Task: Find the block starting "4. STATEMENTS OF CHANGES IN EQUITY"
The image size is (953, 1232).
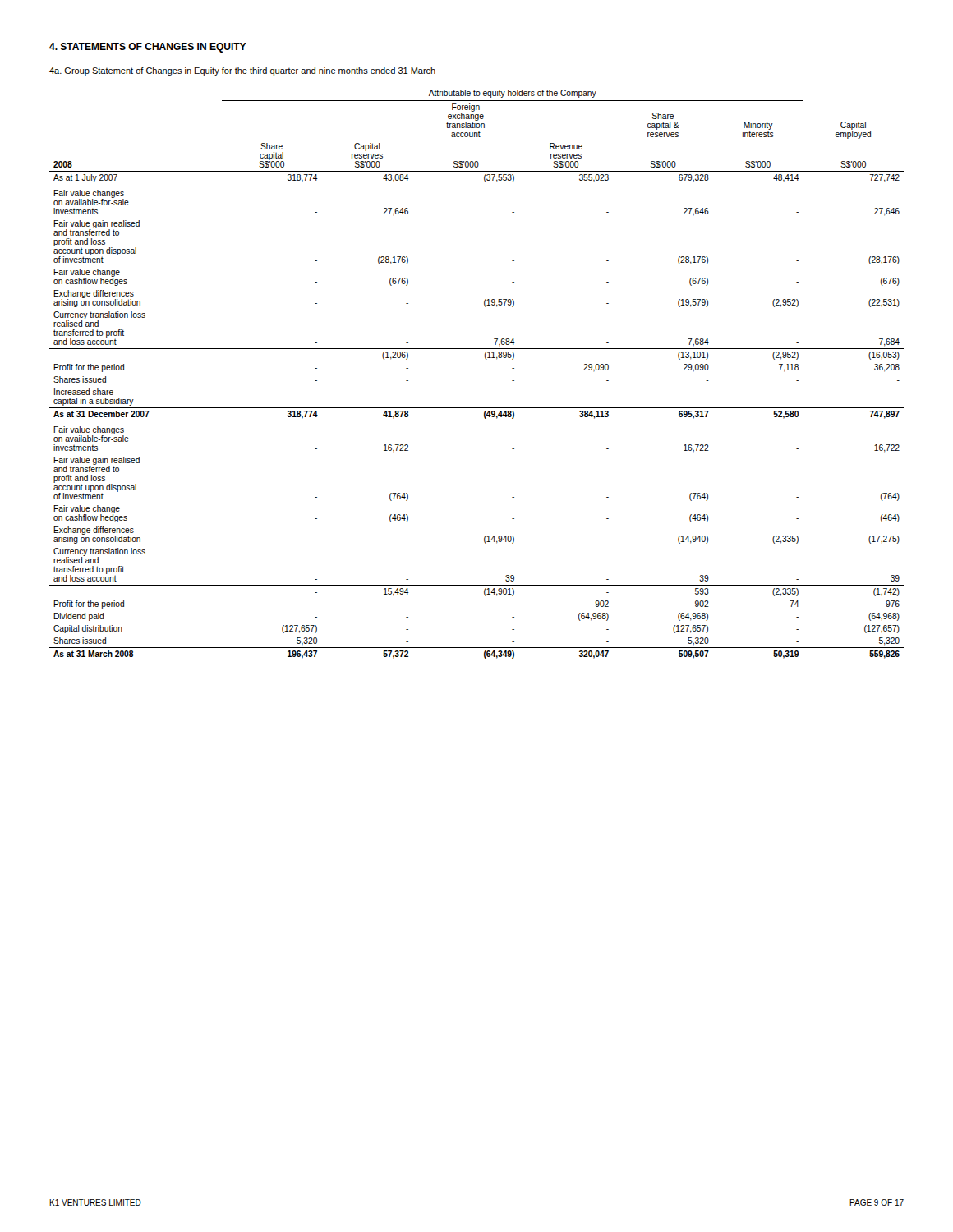Action: click(148, 47)
